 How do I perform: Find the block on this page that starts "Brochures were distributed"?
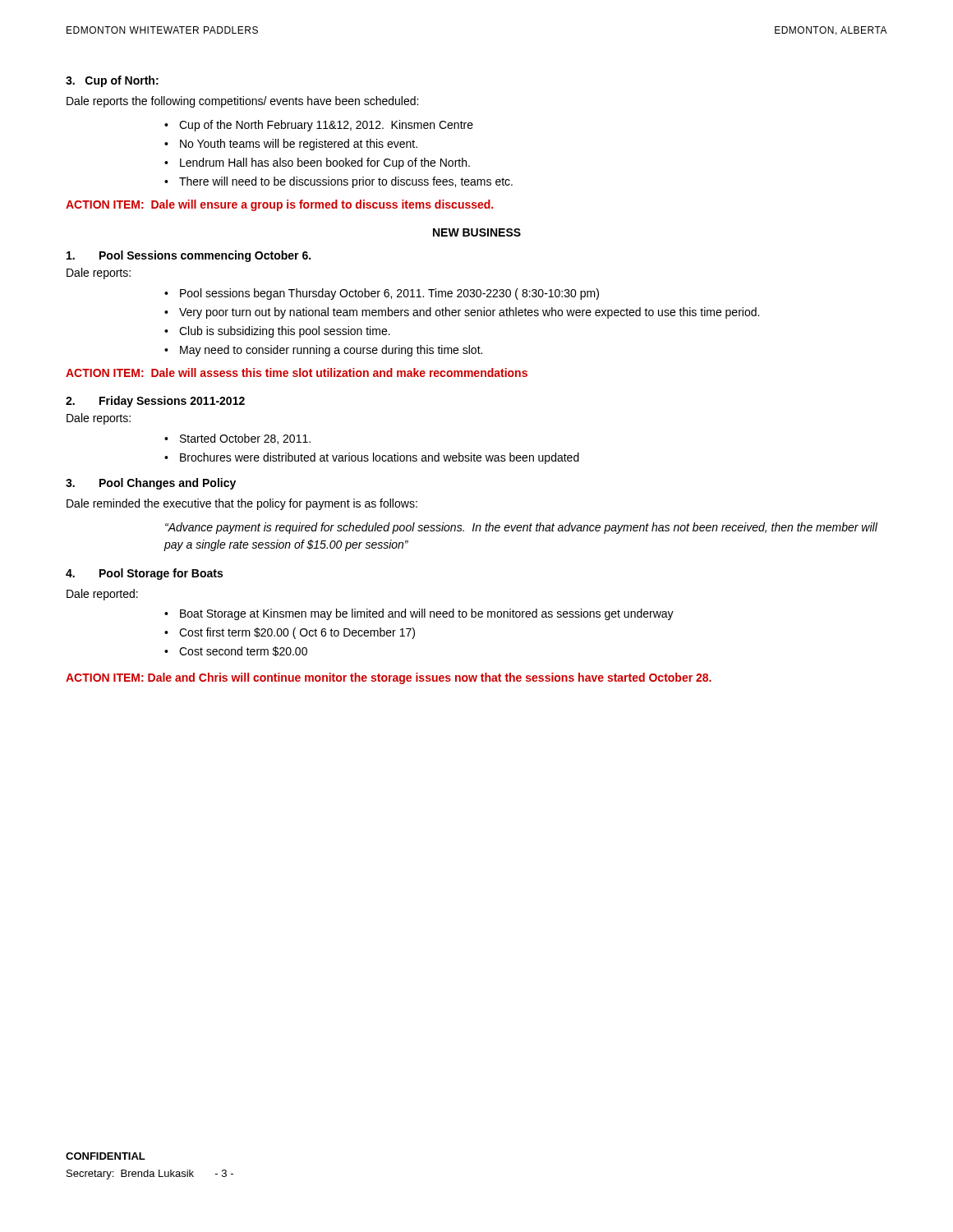379,457
